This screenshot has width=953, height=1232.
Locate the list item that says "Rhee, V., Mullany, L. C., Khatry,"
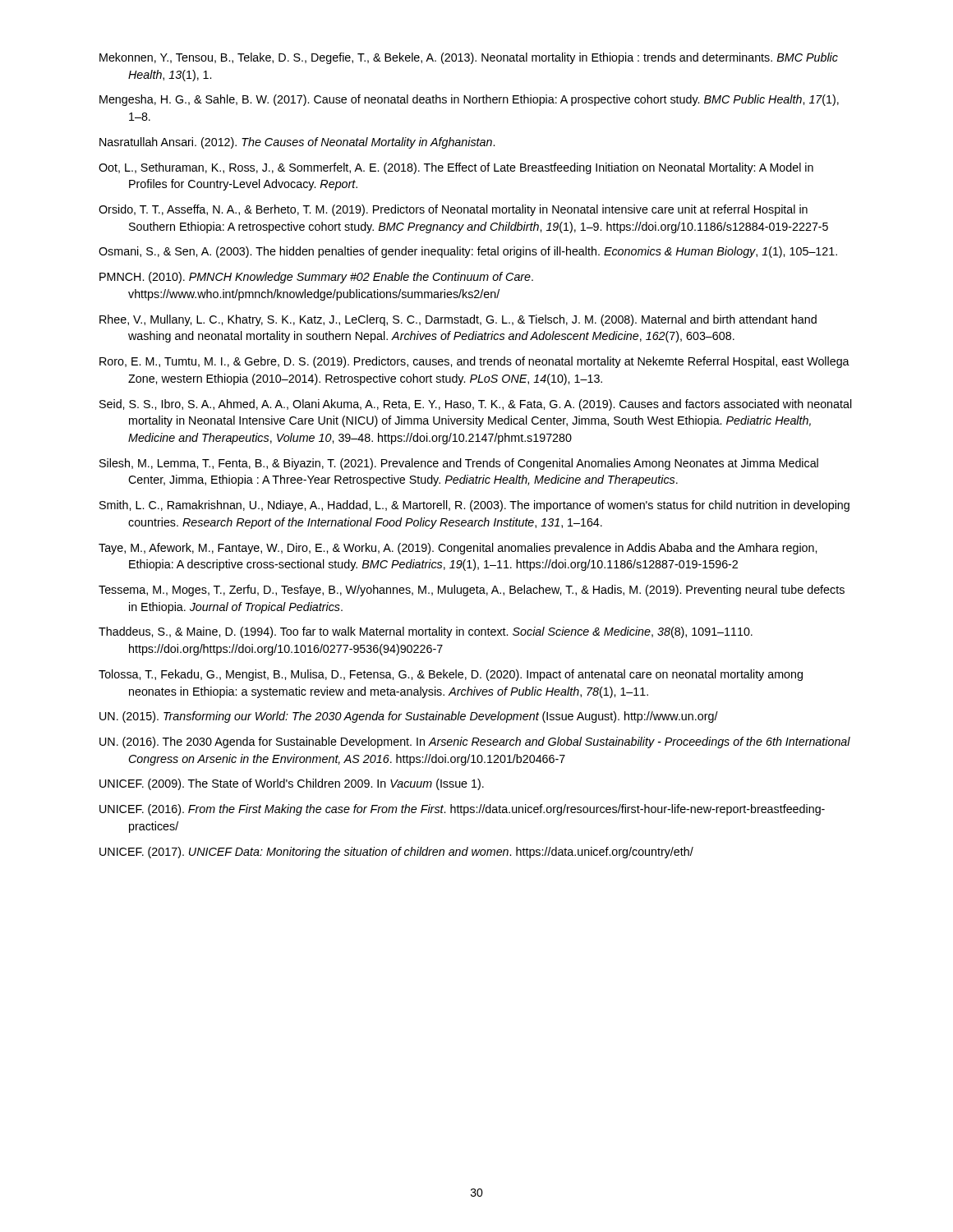point(458,328)
